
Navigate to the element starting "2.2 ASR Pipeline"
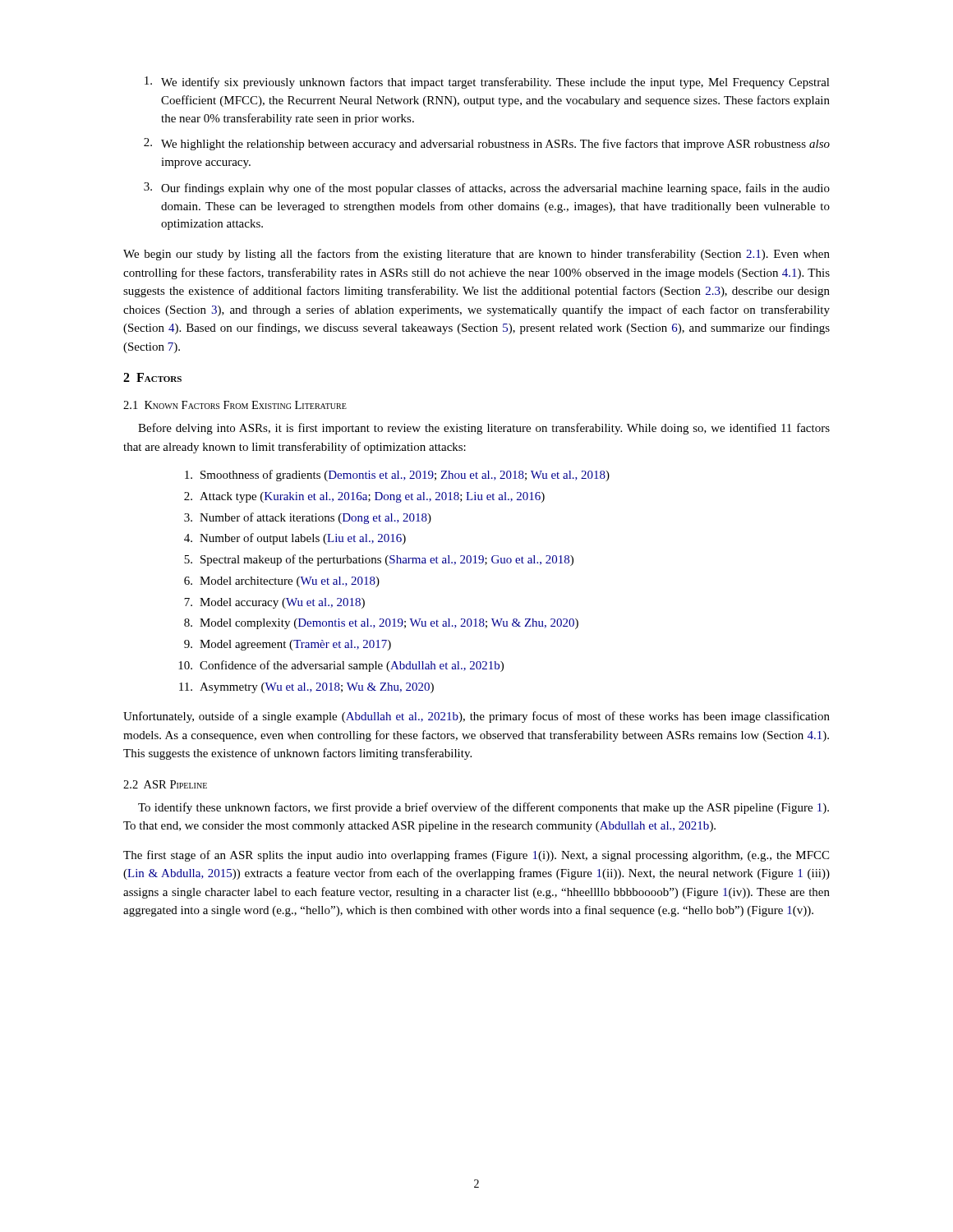pos(165,784)
